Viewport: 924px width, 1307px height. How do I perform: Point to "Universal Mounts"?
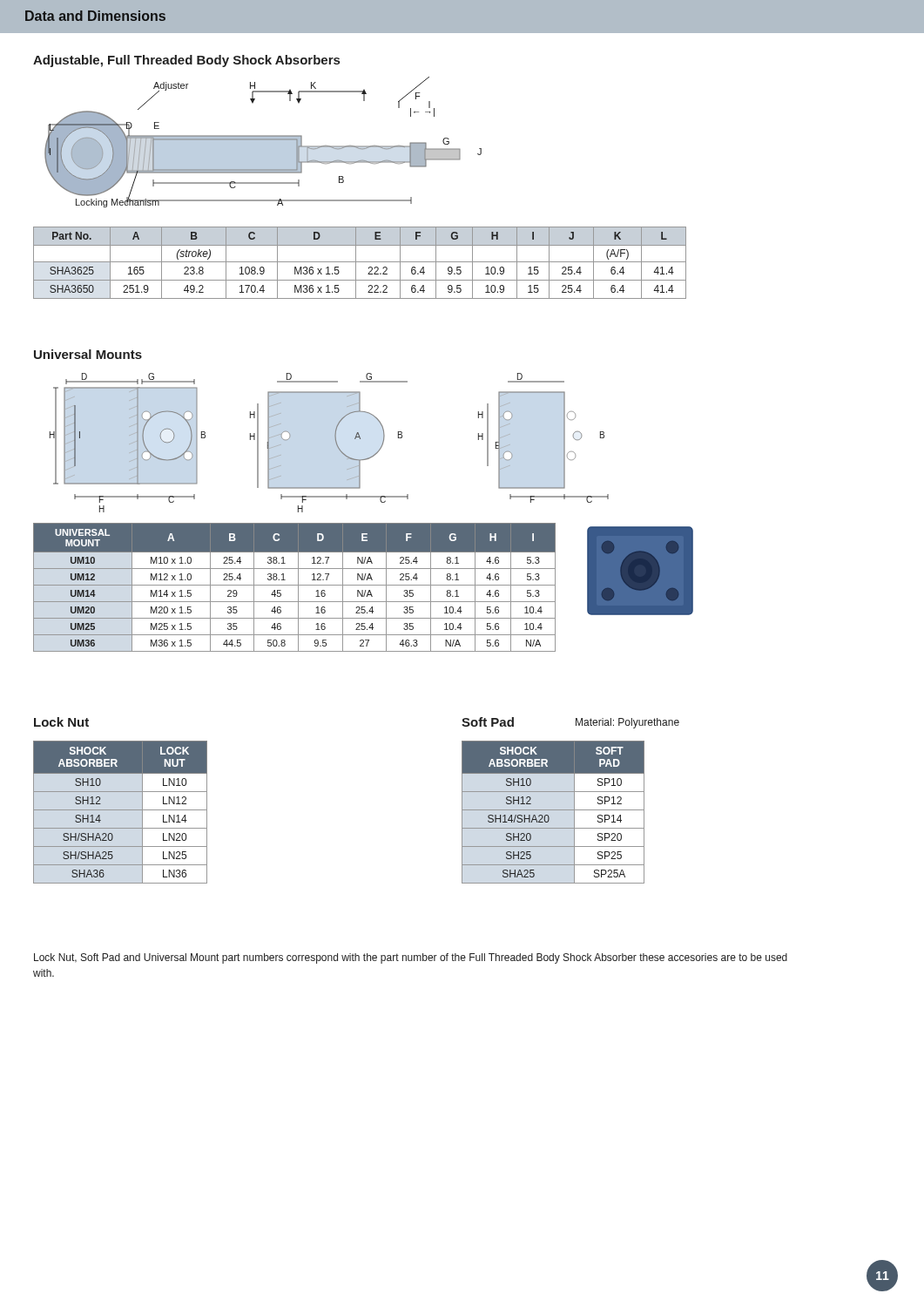pos(88,354)
